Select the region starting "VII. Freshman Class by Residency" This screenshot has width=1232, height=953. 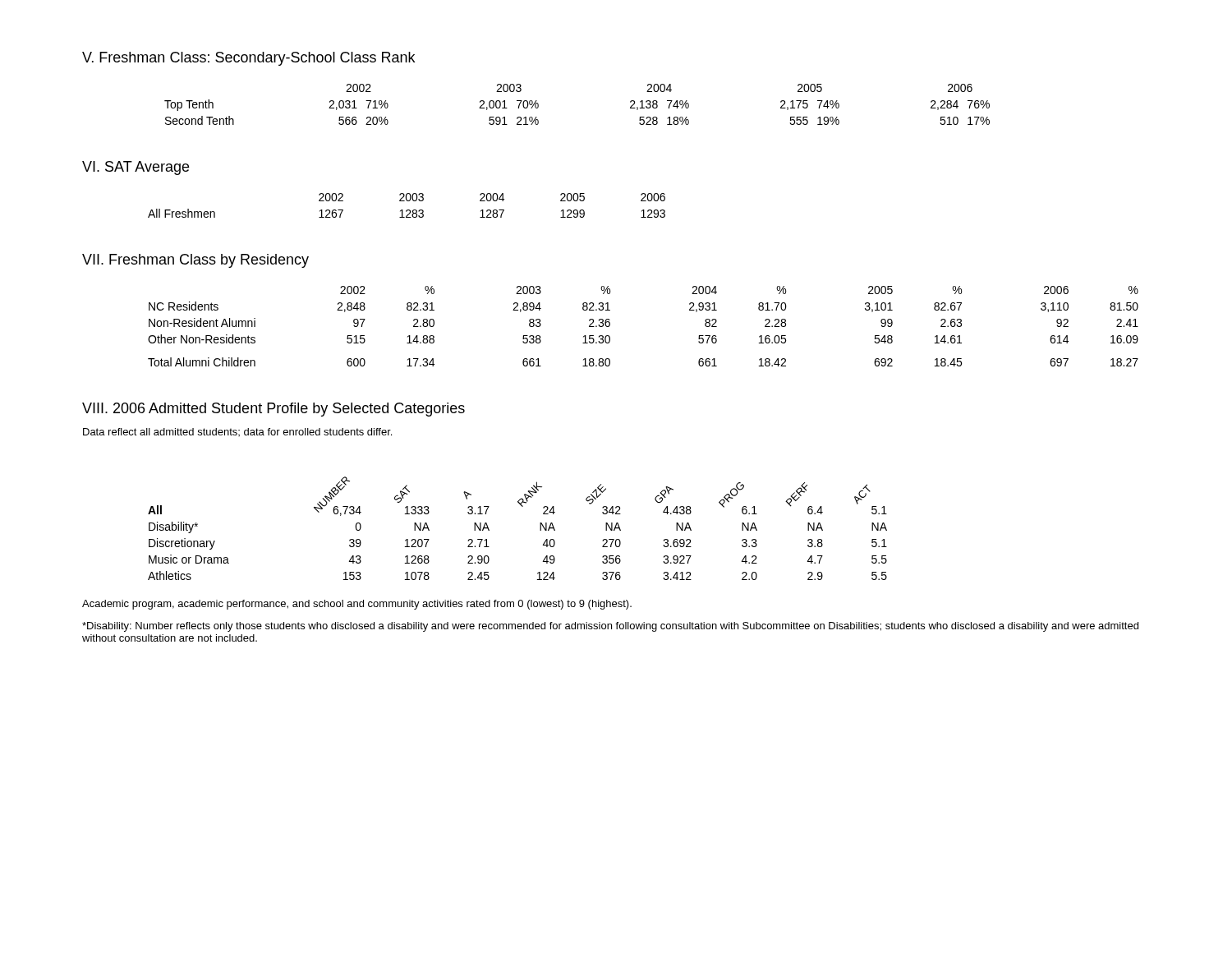[x=196, y=260]
